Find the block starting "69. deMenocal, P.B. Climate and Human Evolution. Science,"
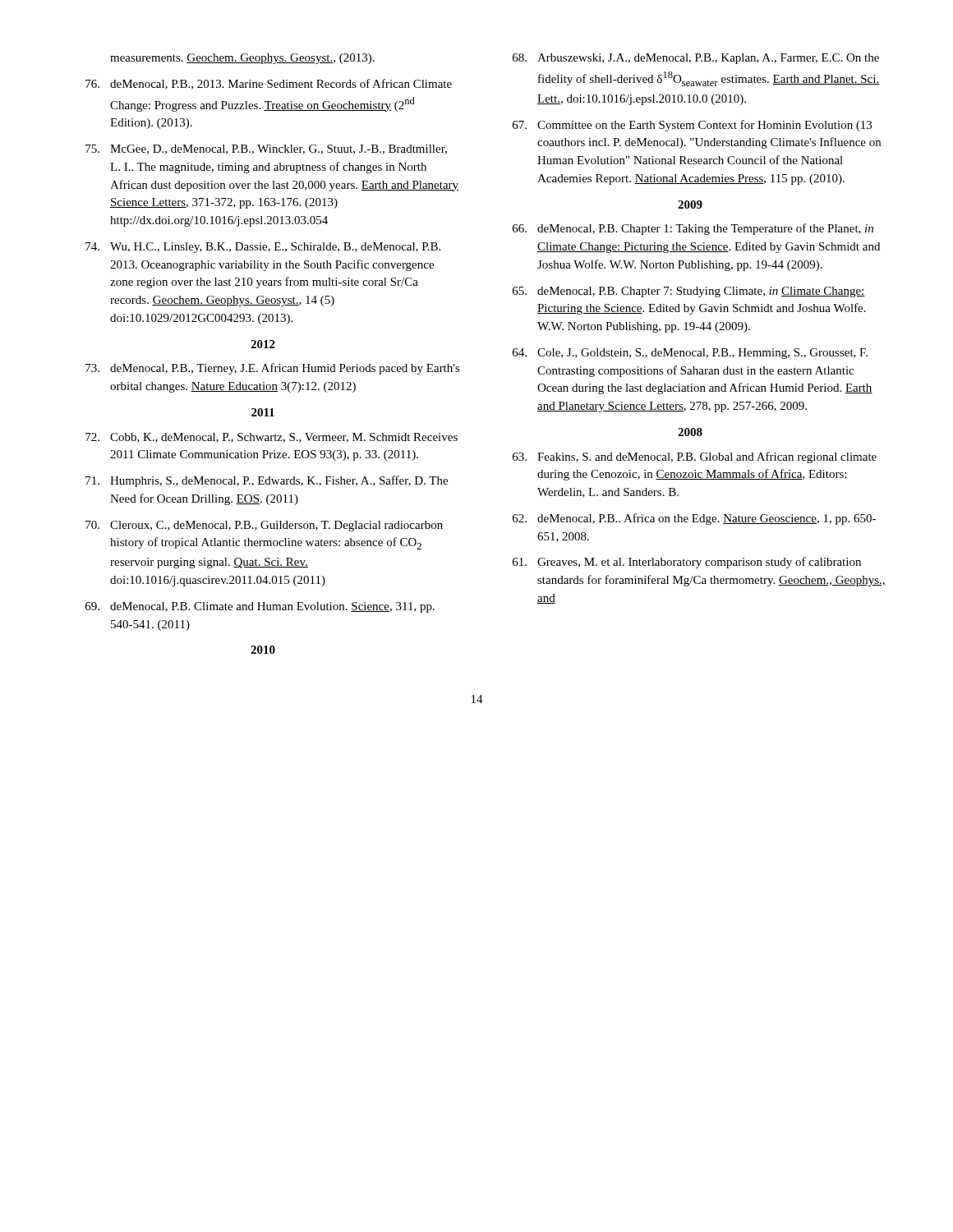This screenshot has height=1232, width=953. coord(263,616)
